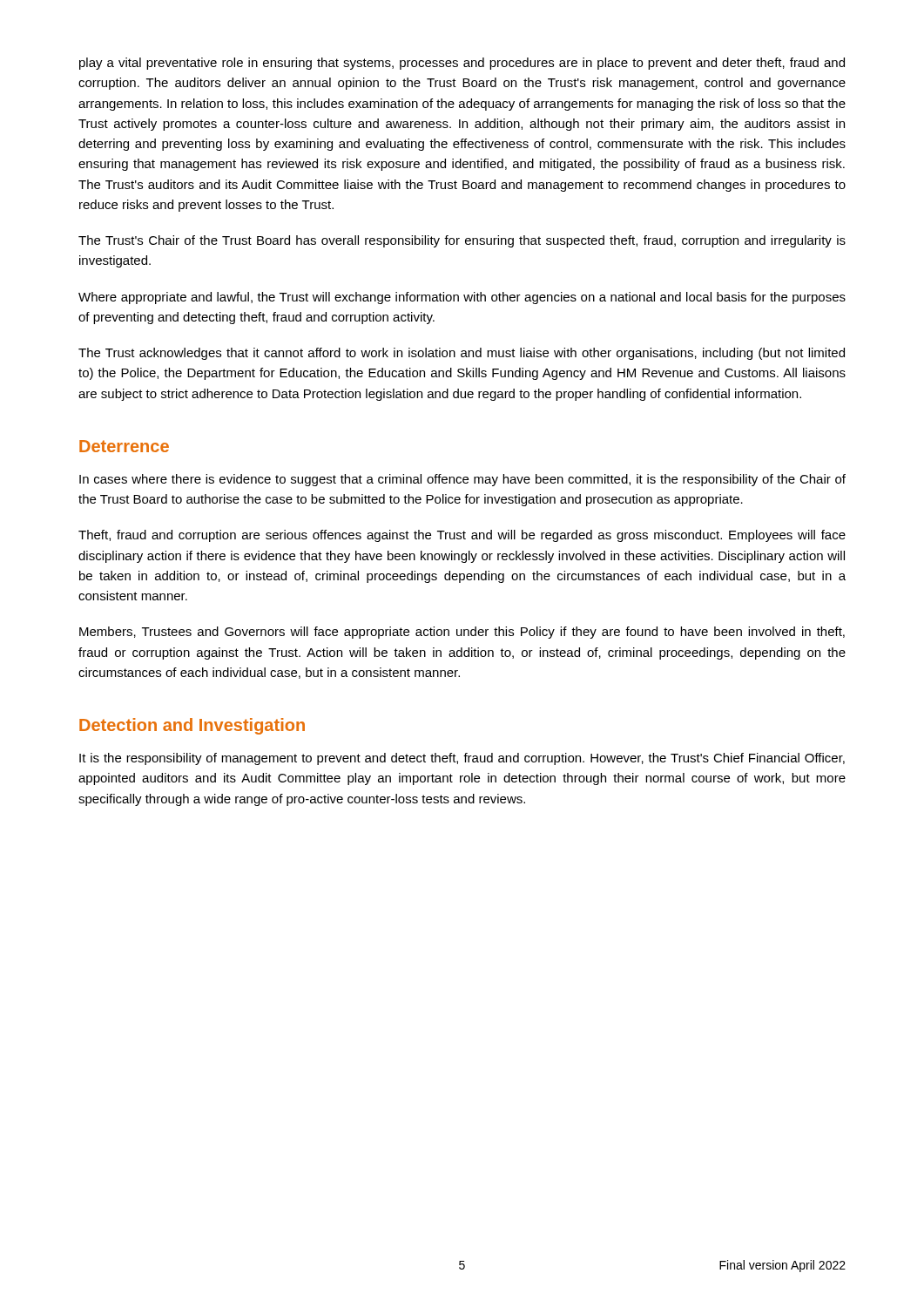The image size is (924, 1307).
Task: Click on the region starting "play a vital preventative role"
Action: point(462,133)
